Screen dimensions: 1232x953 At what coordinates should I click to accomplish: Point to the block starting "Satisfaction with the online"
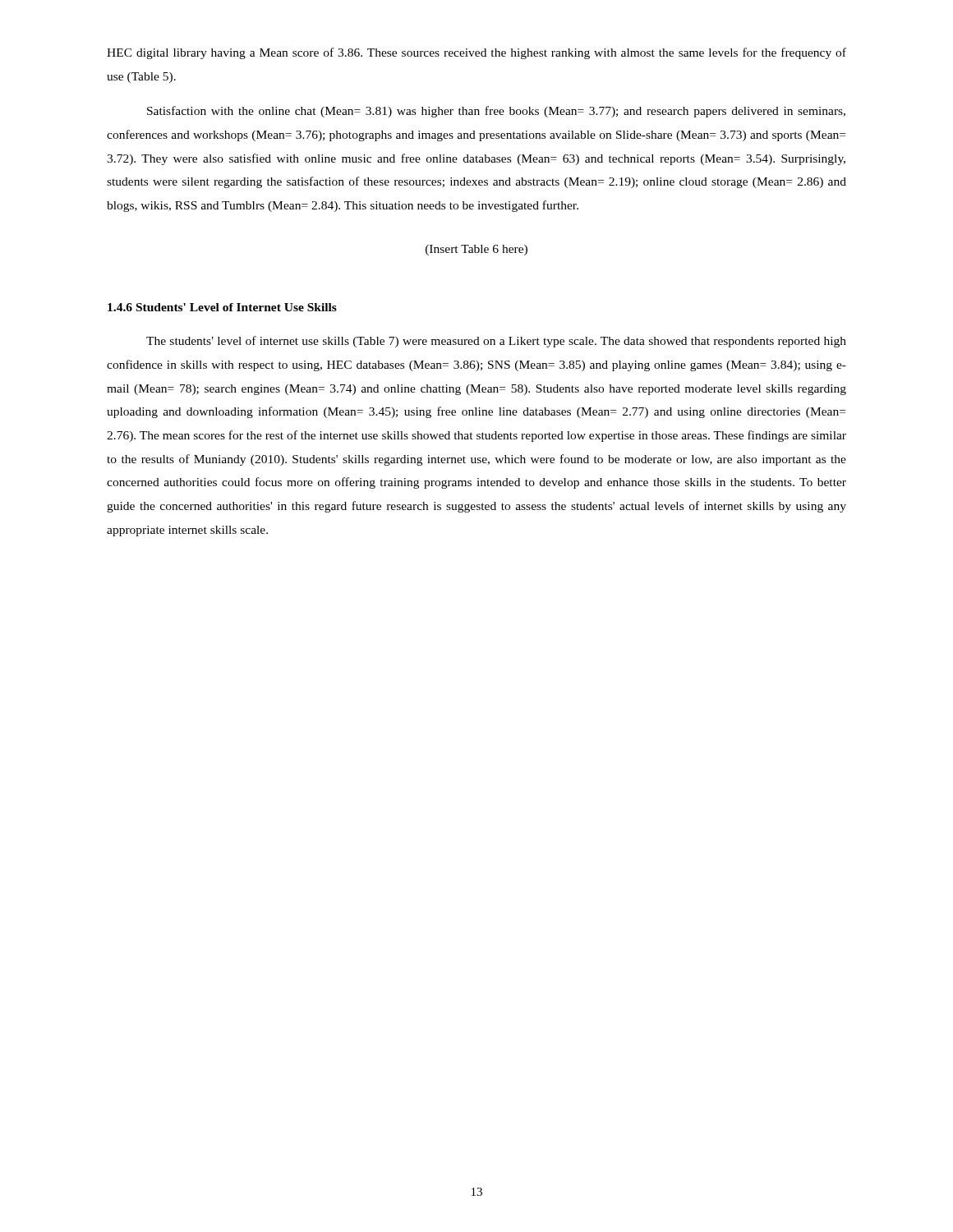click(476, 159)
